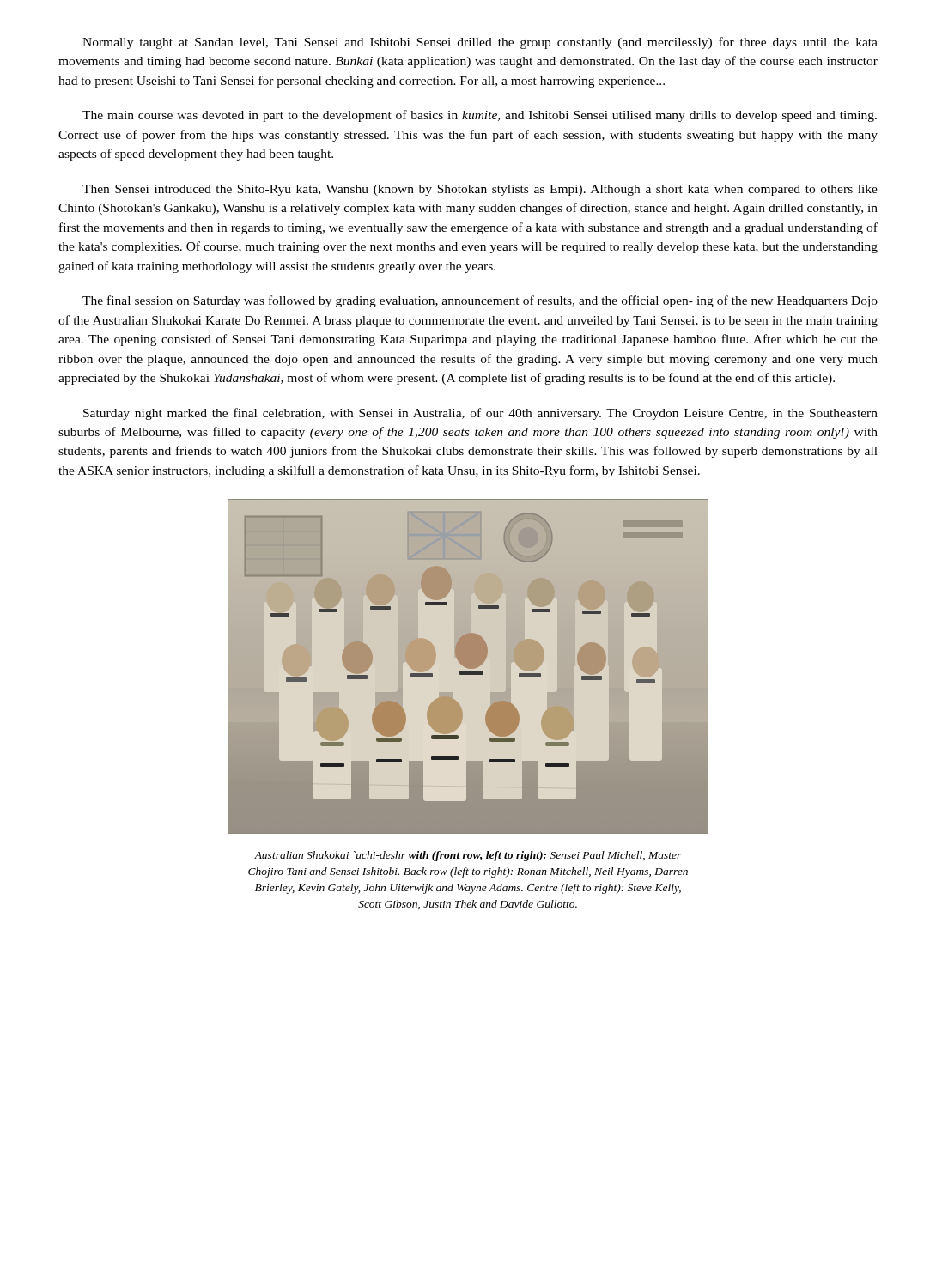Select the text block starting "The main course was devoted"
The width and height of the screenshot is (936, 1288).
pos(468,134)
